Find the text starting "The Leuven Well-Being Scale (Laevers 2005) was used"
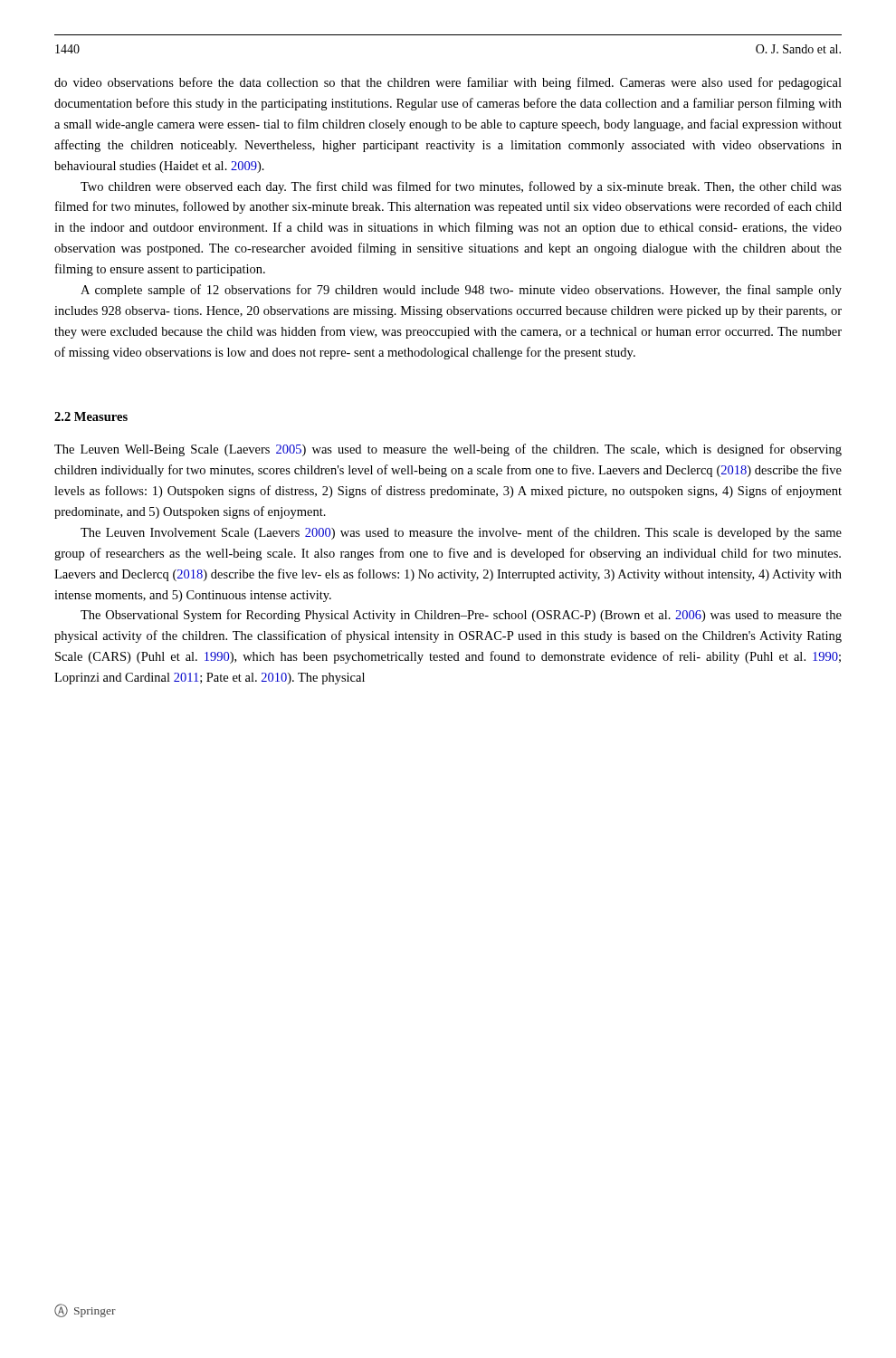The height and width of the screenshot is (1358, 896). point(448,480)
